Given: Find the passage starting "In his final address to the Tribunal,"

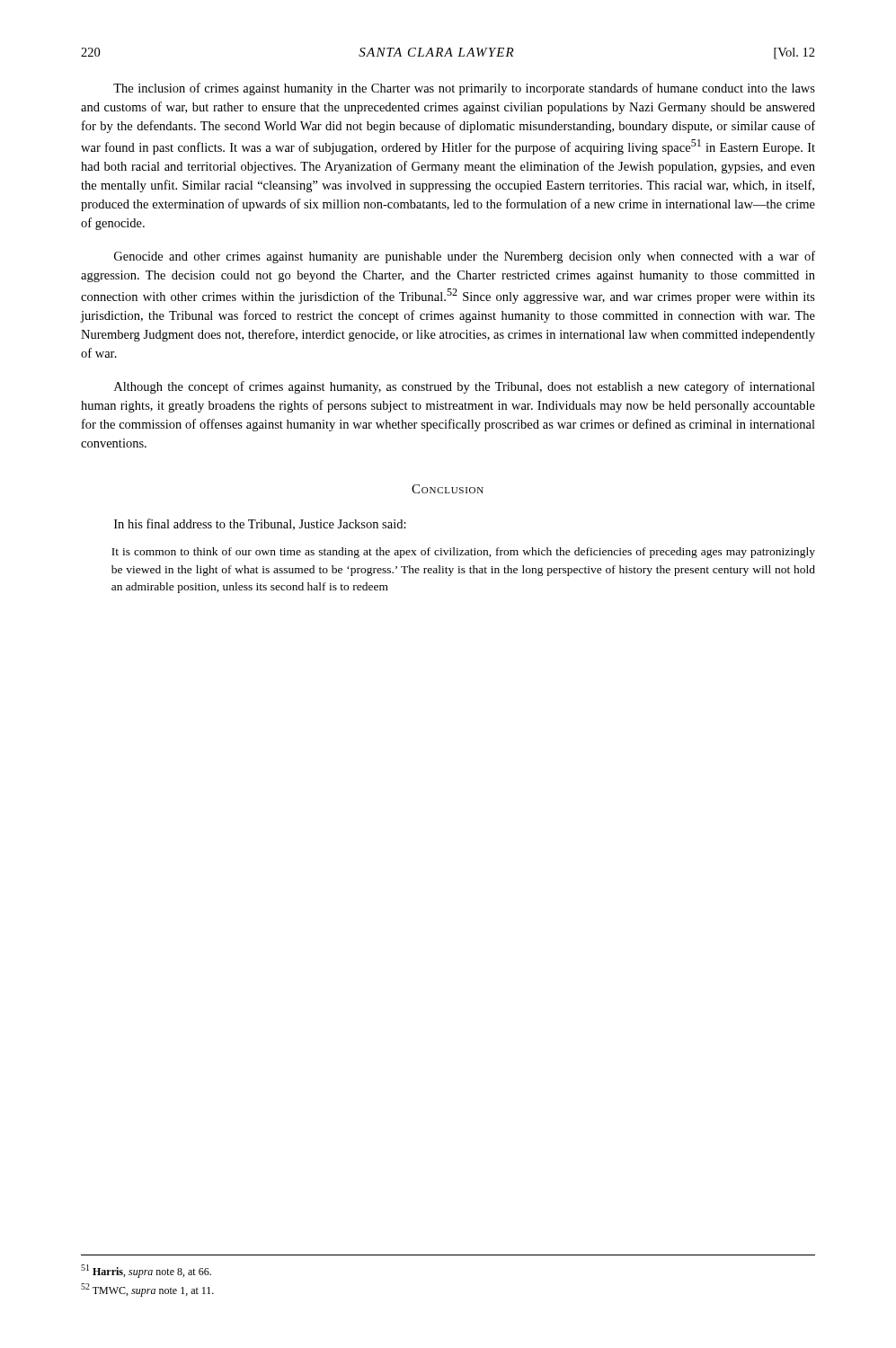Looking at the screenshot, I should tap(260, 524).
